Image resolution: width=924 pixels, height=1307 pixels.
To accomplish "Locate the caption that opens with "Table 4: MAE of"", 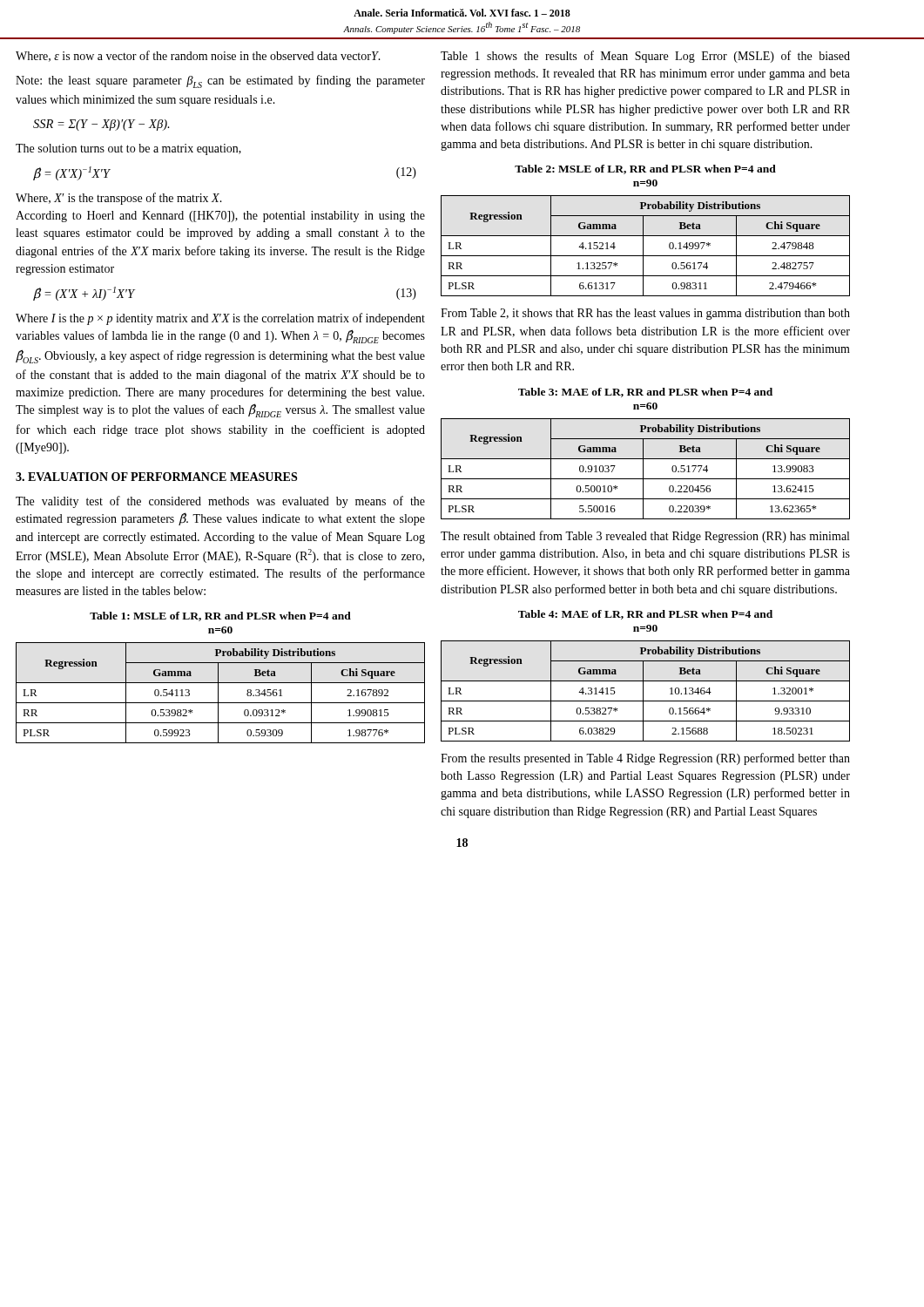I will [645, 621].
